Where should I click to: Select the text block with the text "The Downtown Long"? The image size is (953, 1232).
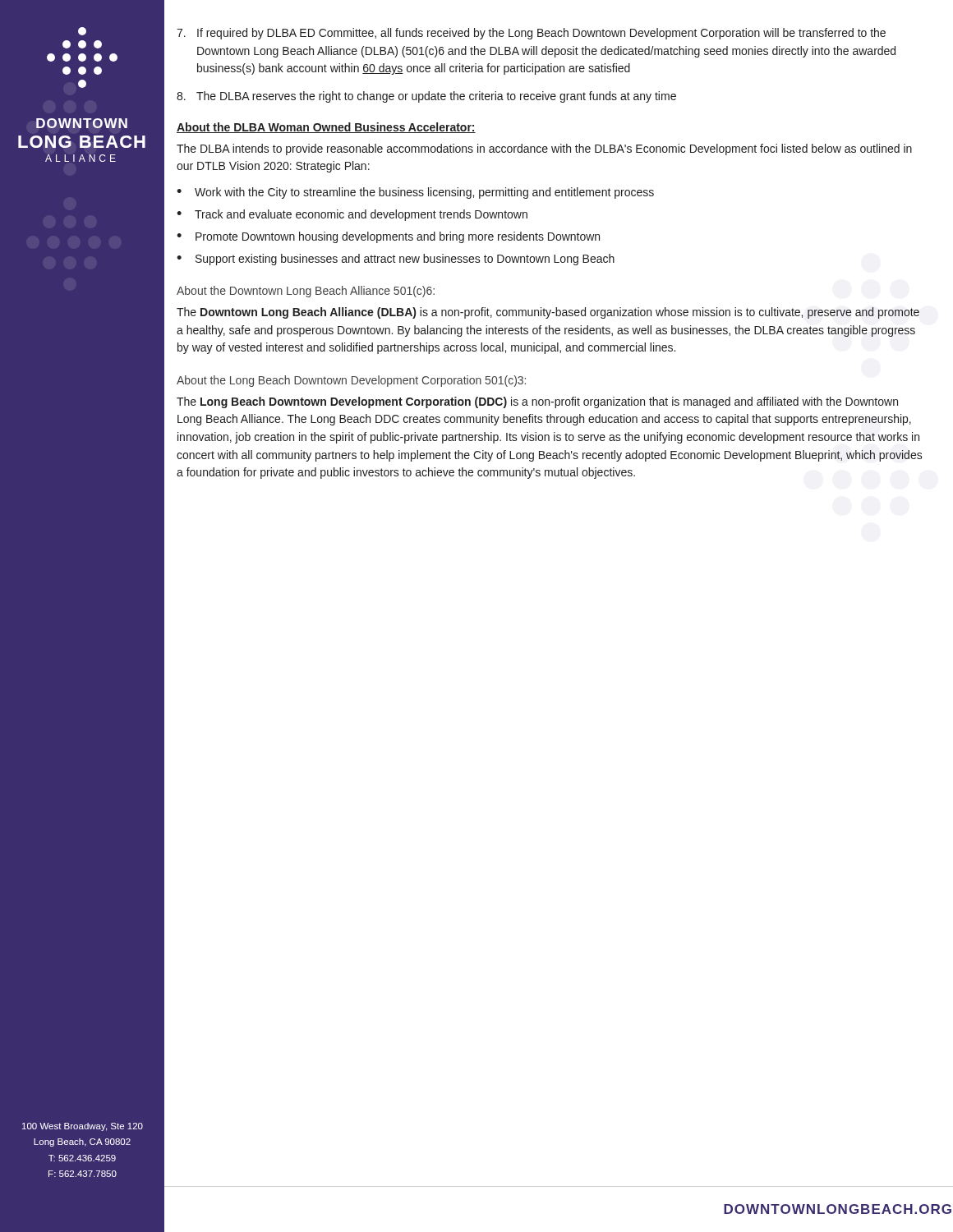coord(548,330)
